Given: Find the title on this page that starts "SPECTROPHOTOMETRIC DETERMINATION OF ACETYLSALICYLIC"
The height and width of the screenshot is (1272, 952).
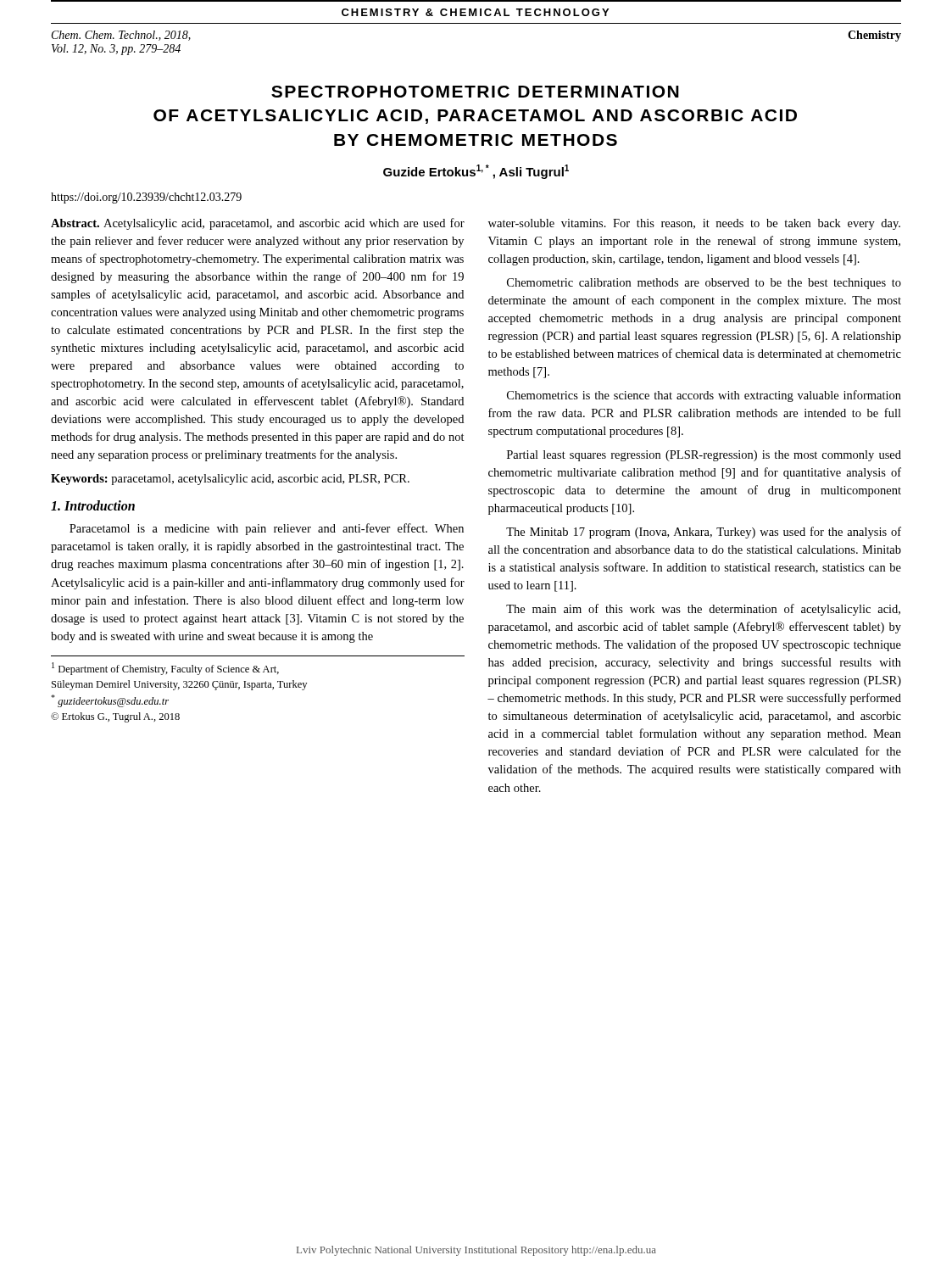Looking at the screenshot, I should [476, 116].
